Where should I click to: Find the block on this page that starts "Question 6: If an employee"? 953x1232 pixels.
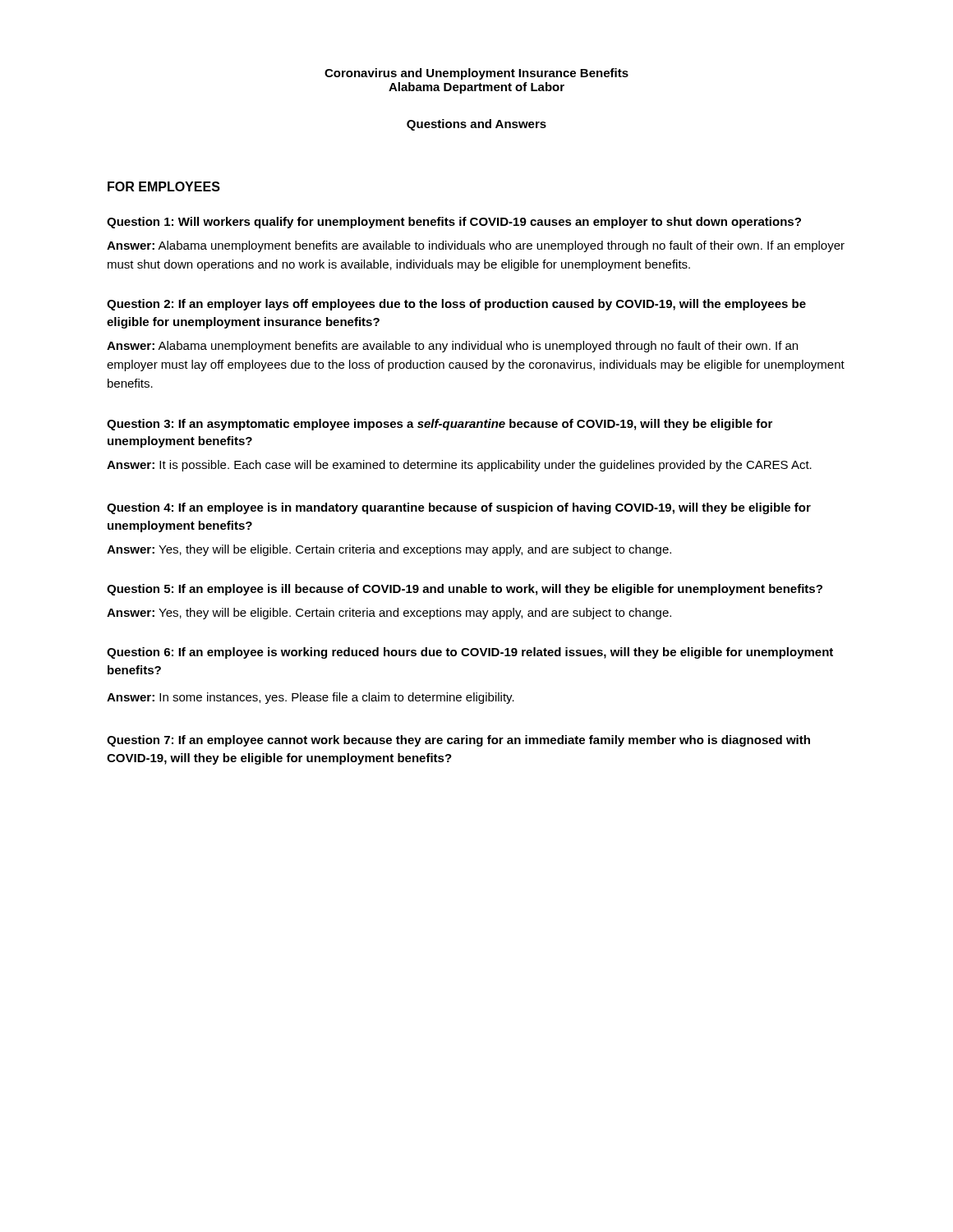[470, 653]
